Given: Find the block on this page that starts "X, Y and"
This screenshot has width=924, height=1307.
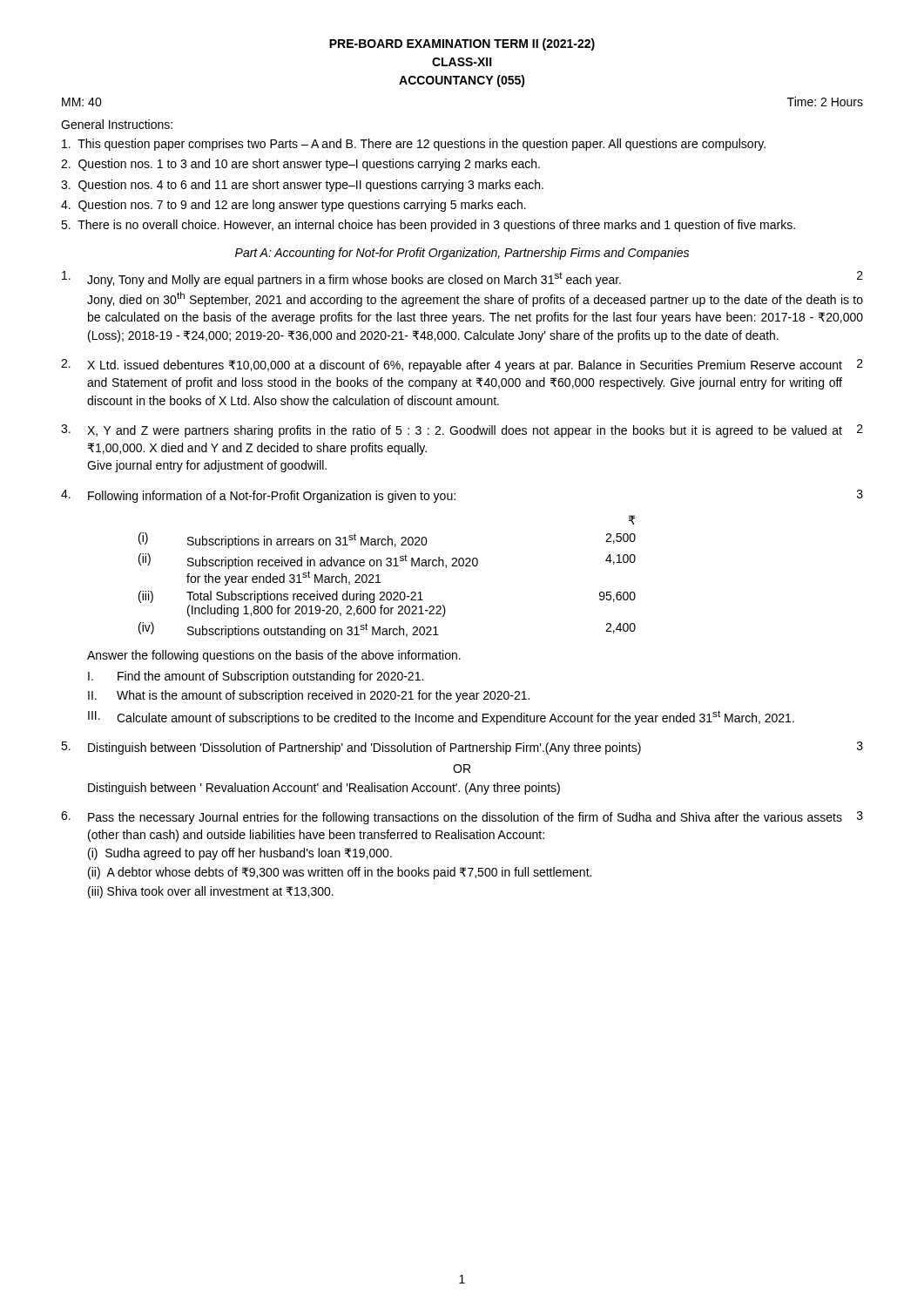Looking at the screenshot, I should point(462,431).
